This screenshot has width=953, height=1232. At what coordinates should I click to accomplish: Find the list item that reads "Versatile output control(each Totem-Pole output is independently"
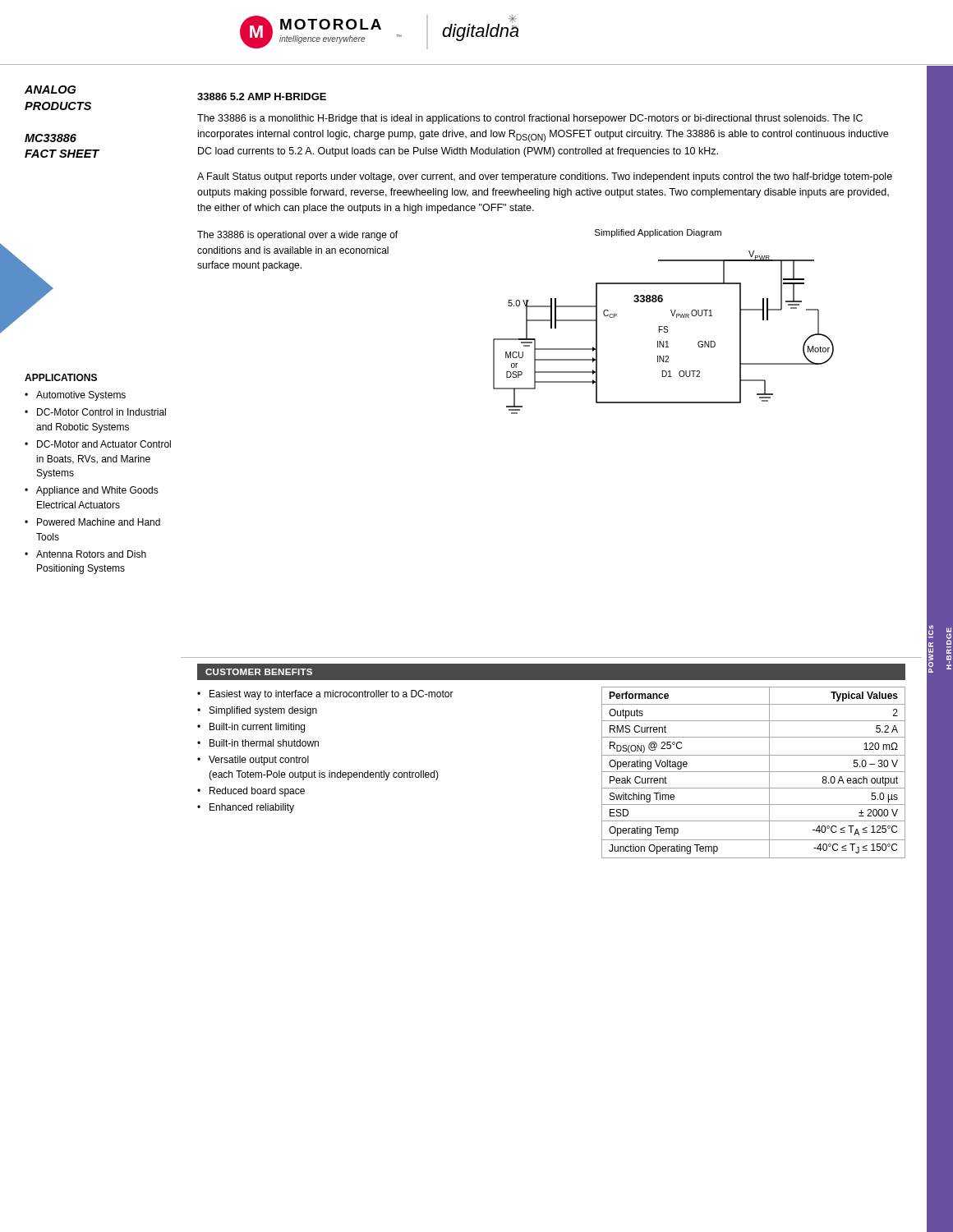pyautogui.click(x=324, y=767)
